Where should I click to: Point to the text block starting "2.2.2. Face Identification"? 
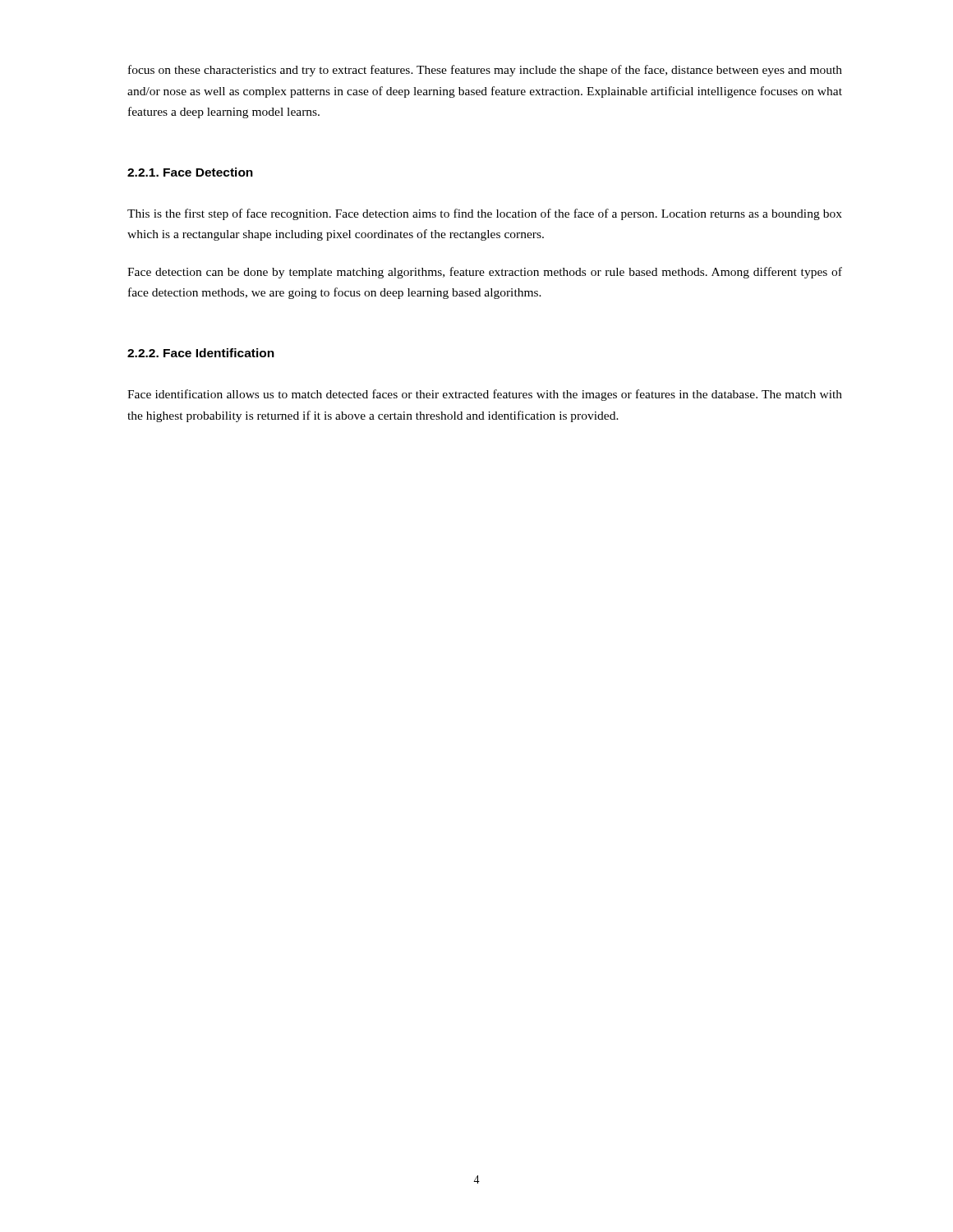pos(201,353)
